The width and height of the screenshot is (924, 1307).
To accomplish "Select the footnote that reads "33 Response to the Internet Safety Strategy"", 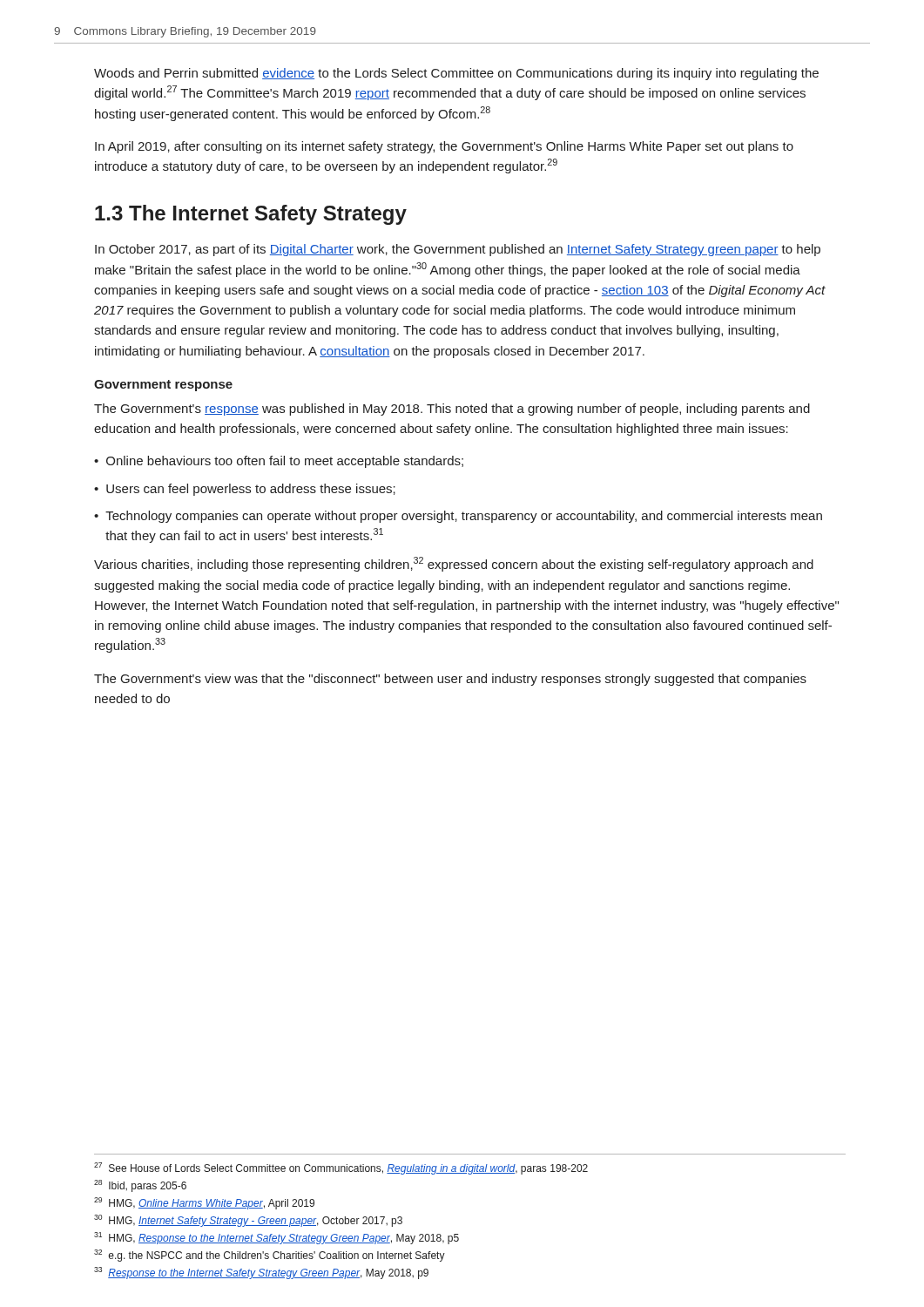I will pyautogui.click(x=261, y=1272).
